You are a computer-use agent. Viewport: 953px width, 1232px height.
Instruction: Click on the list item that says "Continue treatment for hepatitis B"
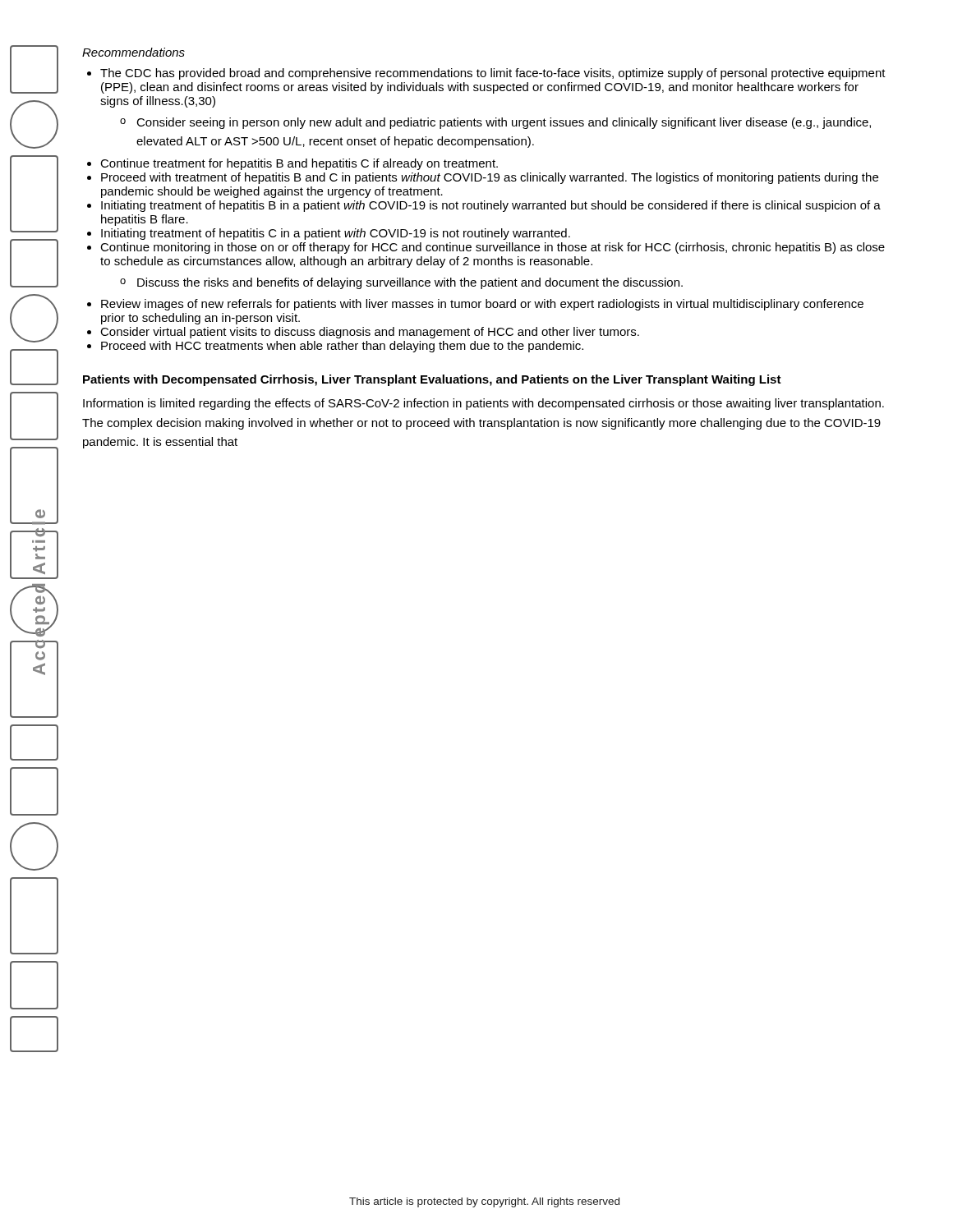pyautogui.click(x=494, y=163)
